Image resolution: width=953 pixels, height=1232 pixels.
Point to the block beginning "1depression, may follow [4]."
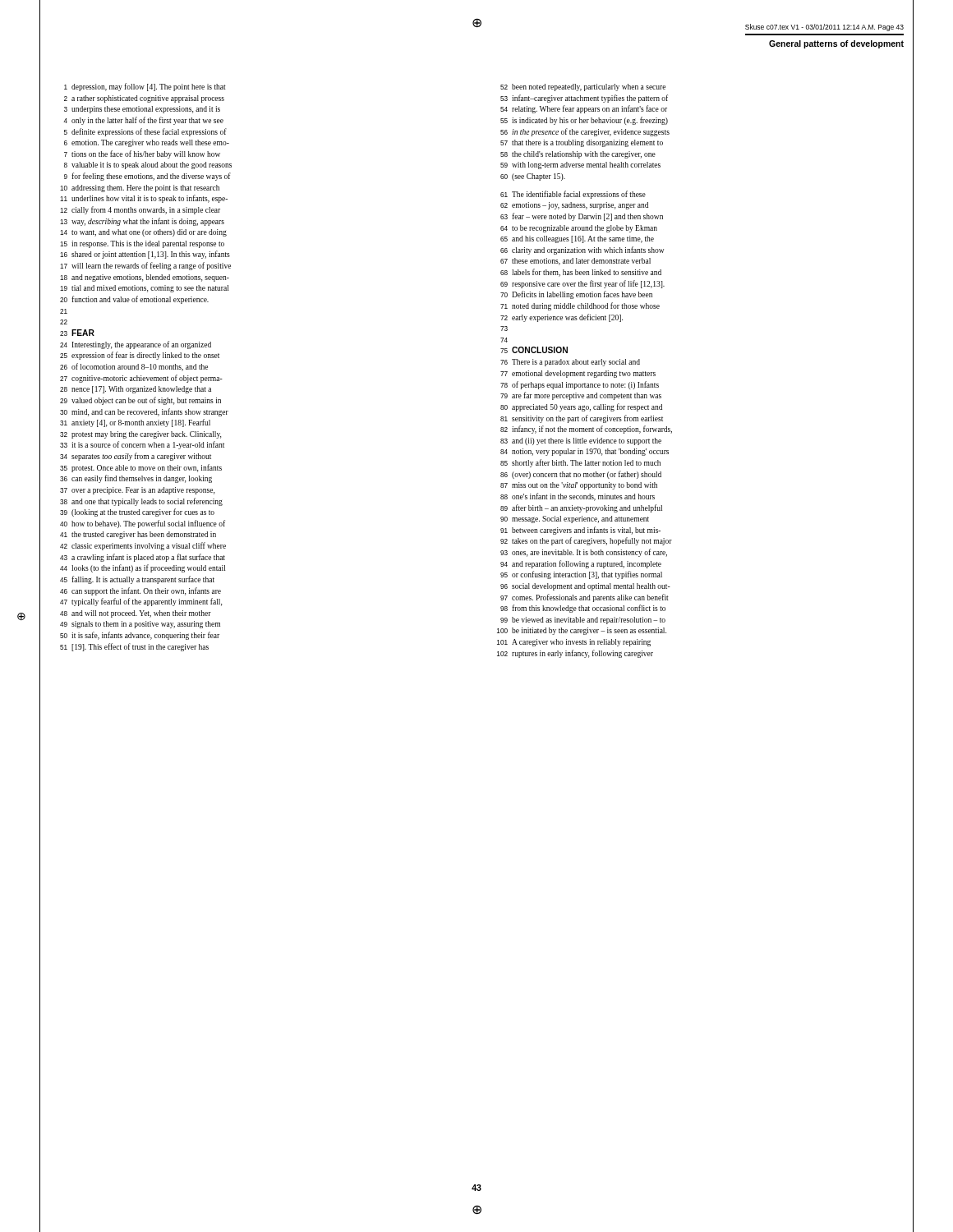coord(145,87)
